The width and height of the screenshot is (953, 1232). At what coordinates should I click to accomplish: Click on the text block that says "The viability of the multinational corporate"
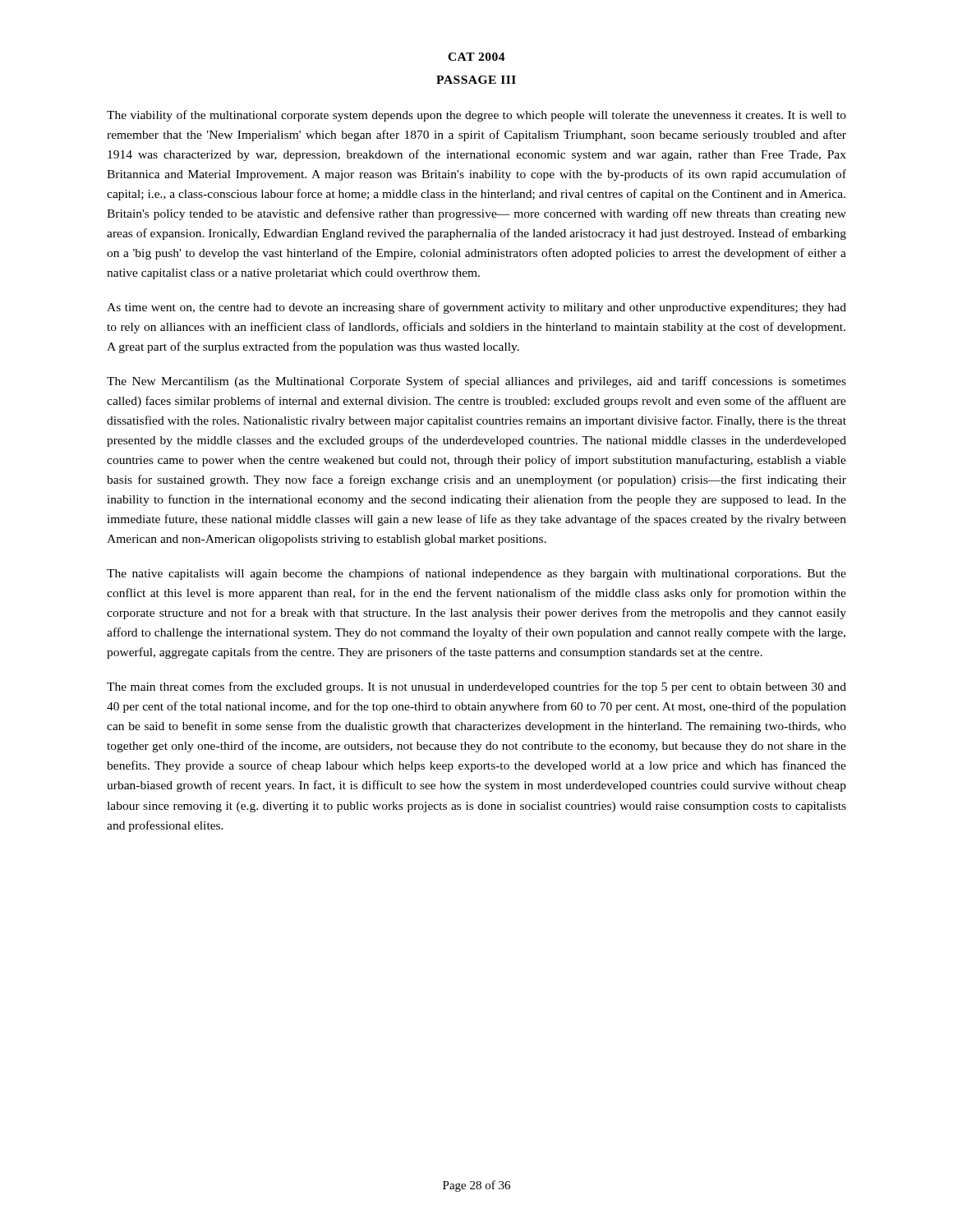476,193
